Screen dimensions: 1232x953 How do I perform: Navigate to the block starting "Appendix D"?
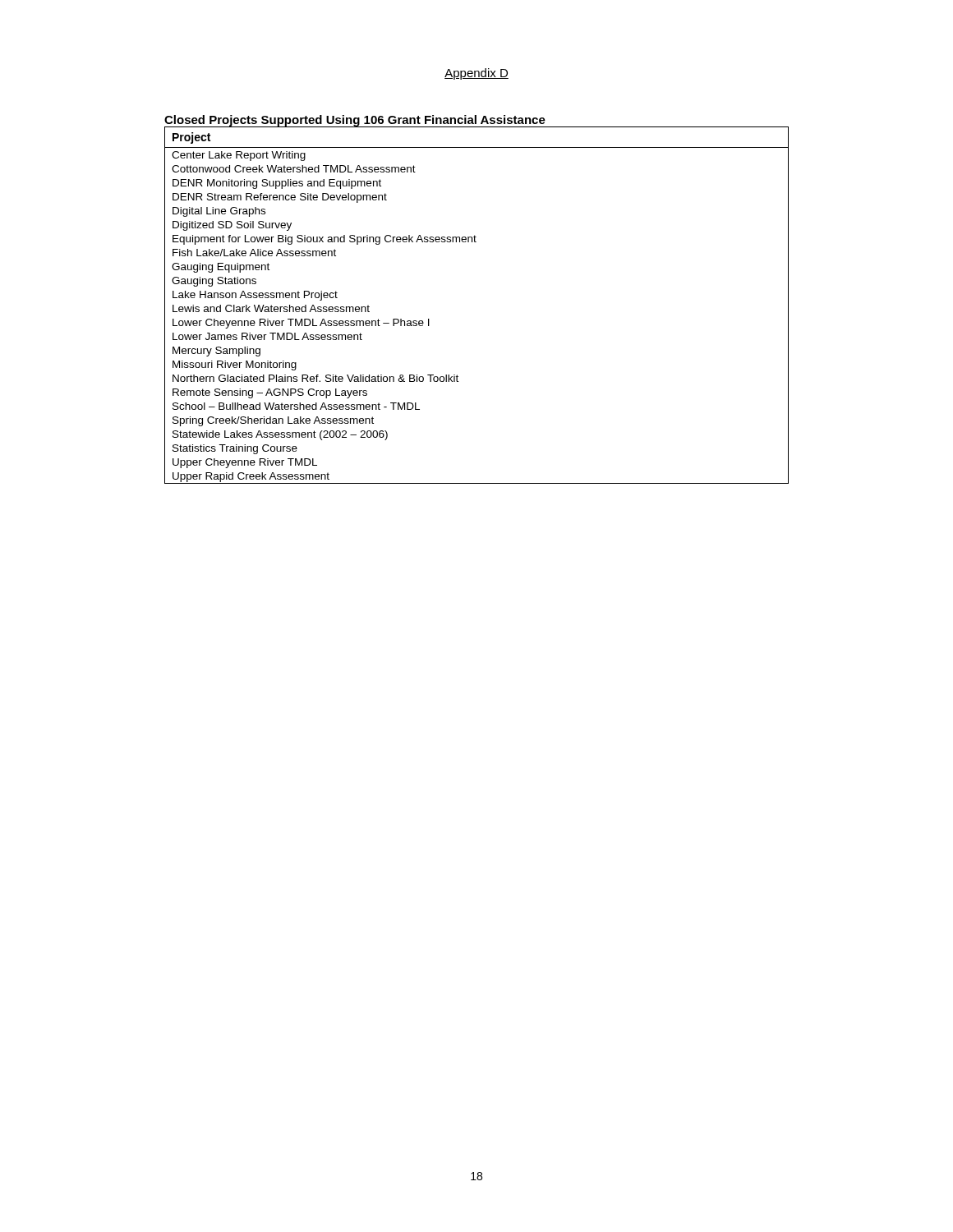[x=476, y=73]
